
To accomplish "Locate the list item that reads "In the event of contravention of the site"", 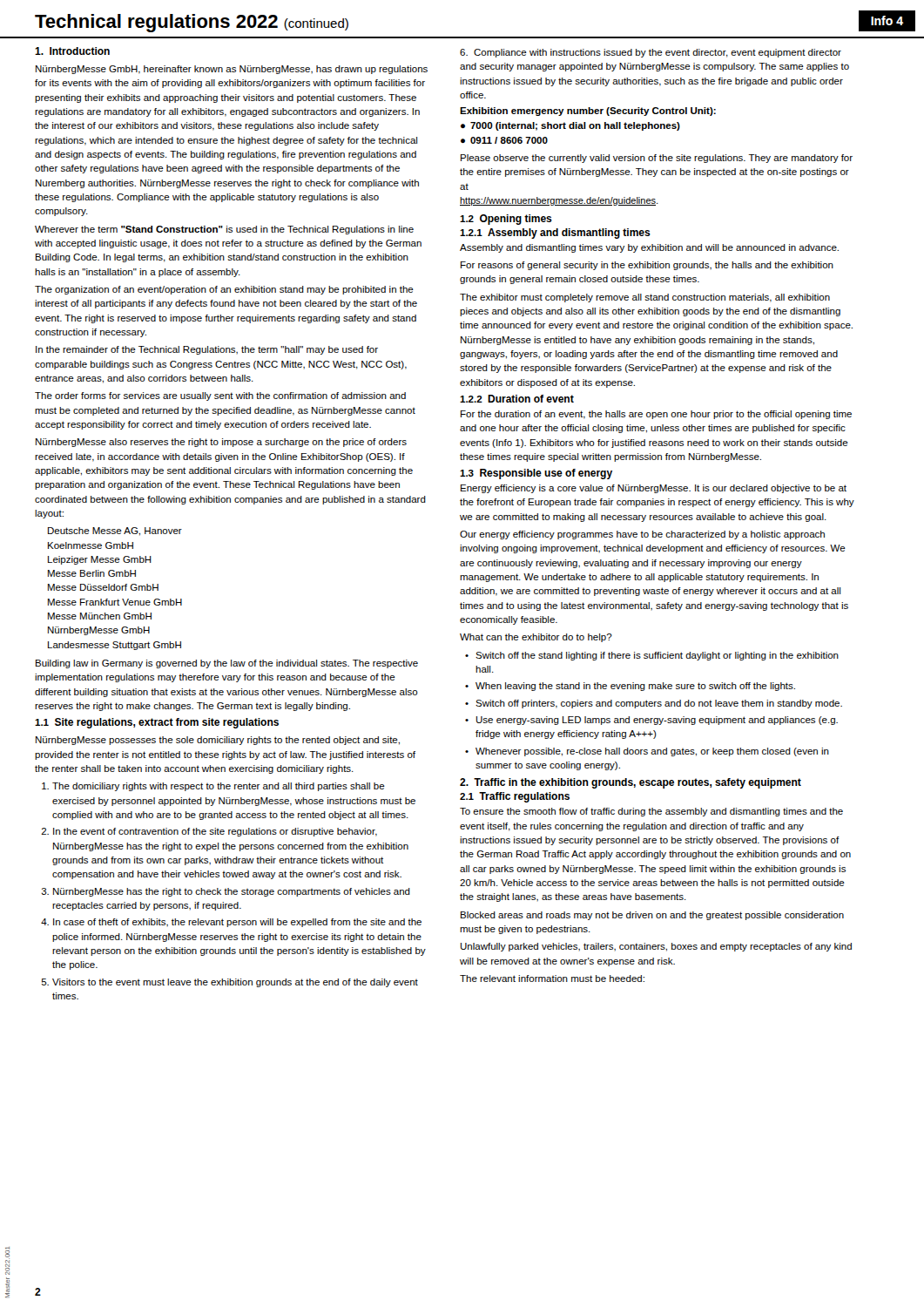I will (230, 853).
